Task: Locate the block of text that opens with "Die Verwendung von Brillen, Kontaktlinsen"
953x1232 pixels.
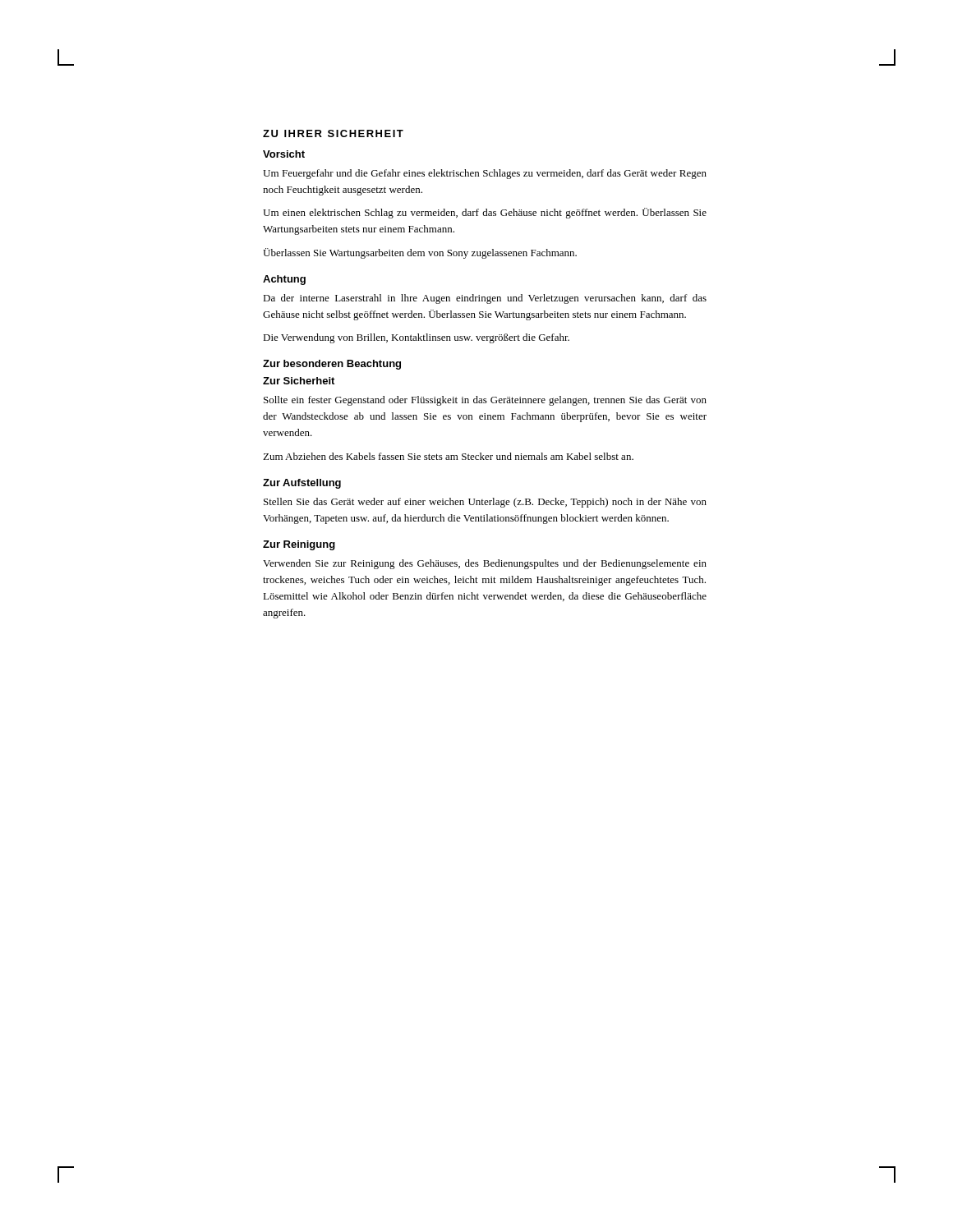Action: tap(416, 337)
